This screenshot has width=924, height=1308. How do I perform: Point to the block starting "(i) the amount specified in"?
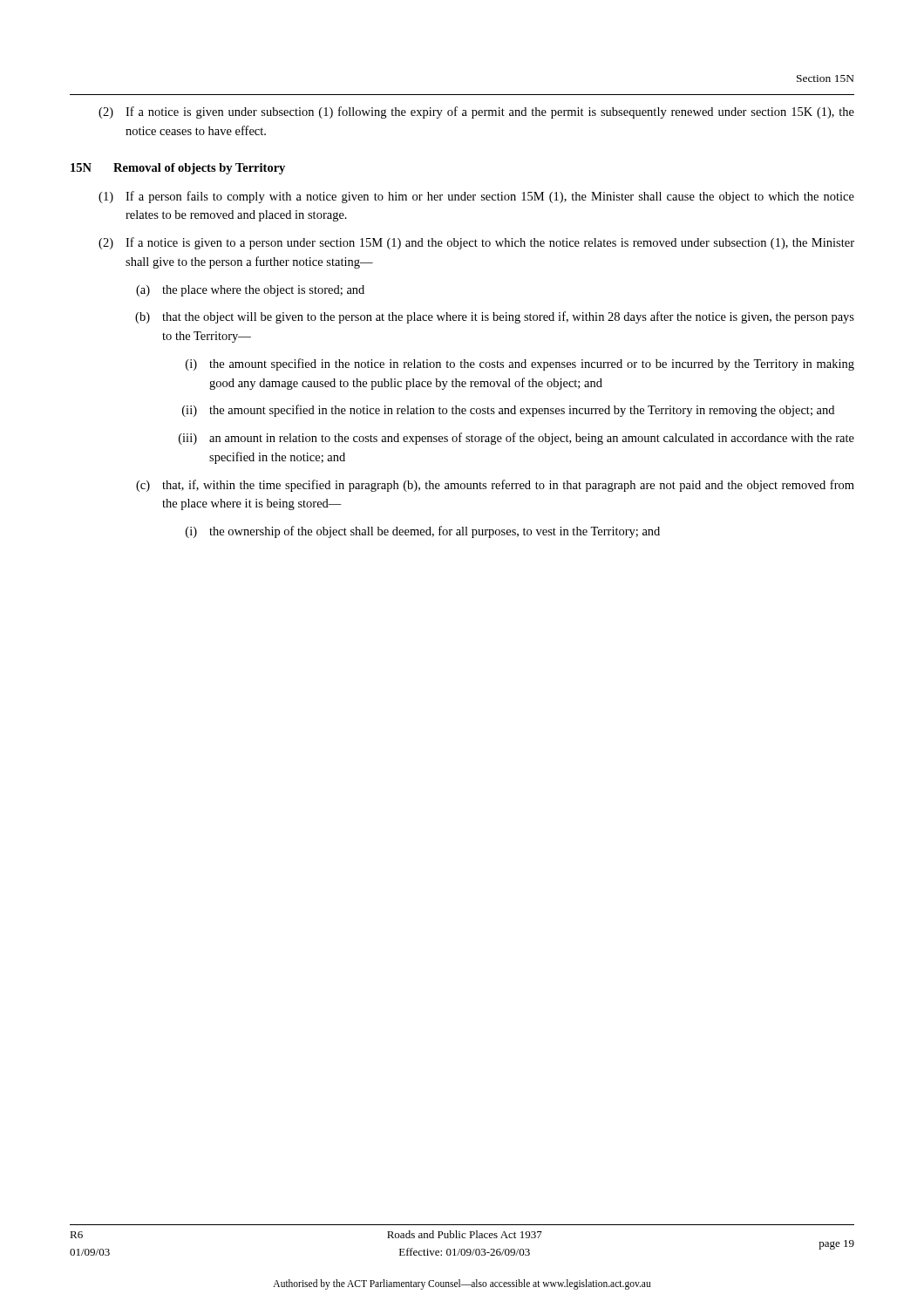[x=506, y=374]
